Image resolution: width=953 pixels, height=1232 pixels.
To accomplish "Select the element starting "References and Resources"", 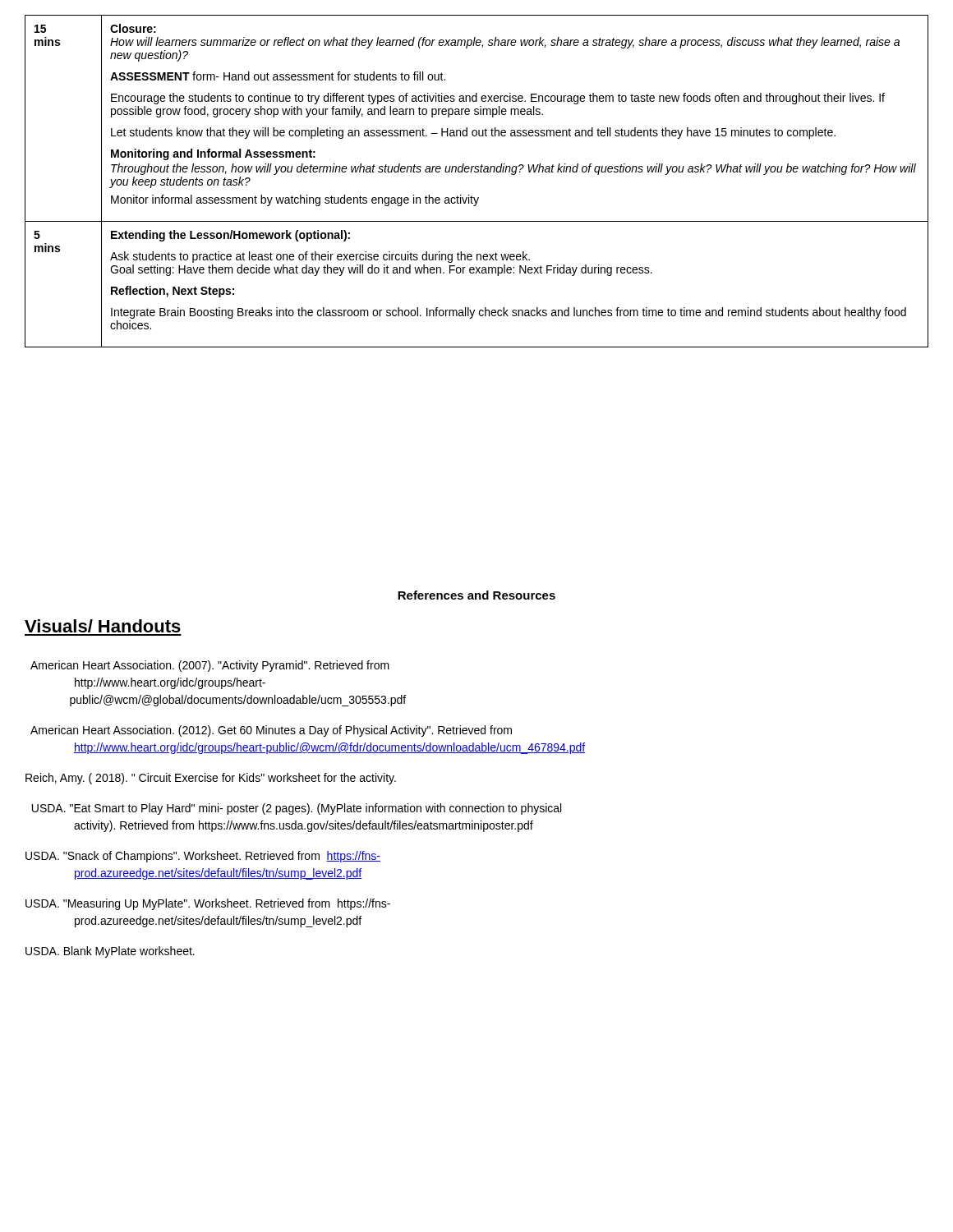I will click(x=476, y=595).
